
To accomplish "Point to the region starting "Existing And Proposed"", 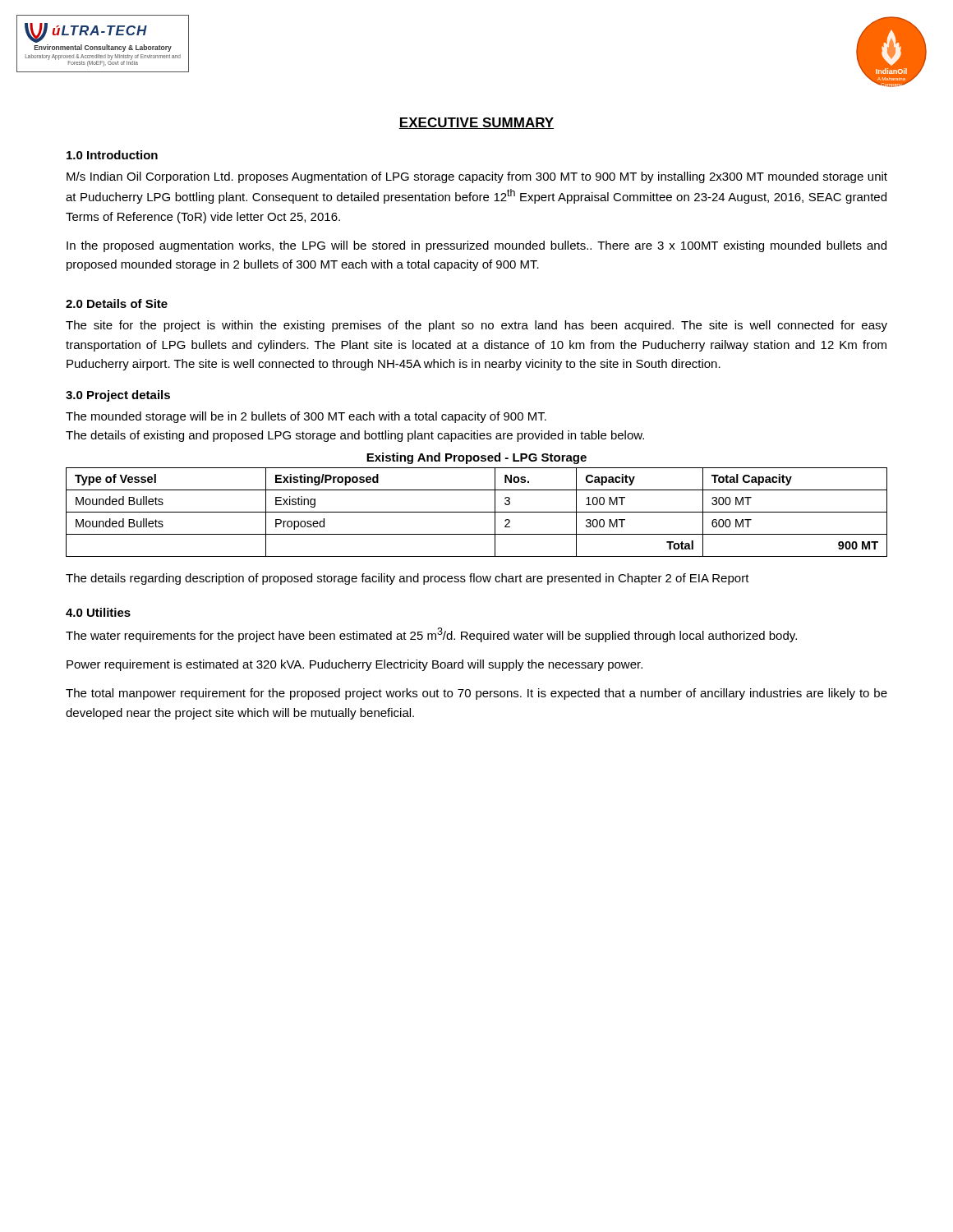I will (x=476, y=457).
